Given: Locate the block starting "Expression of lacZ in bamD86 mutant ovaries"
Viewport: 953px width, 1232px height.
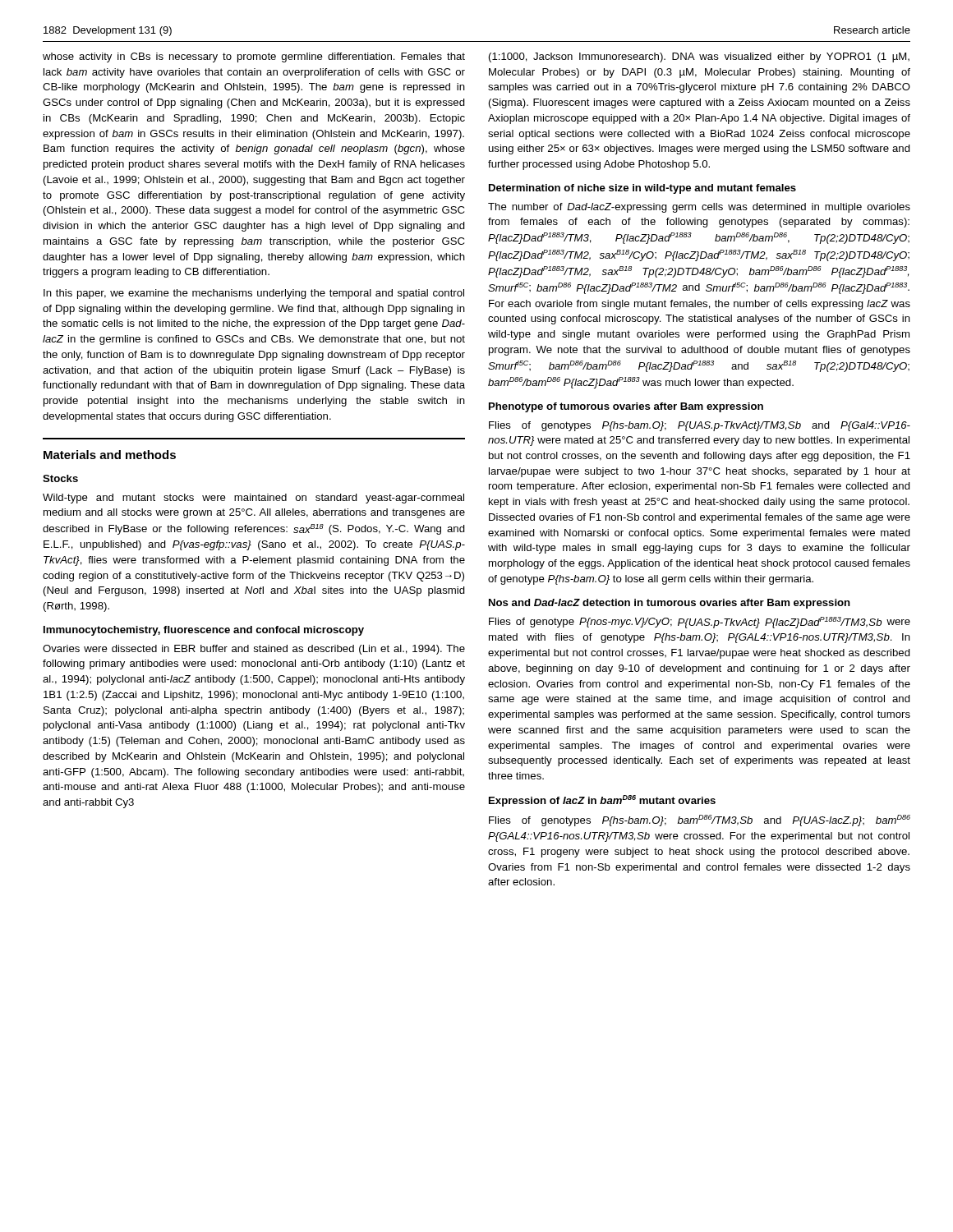Looking at the screenshot, I should point(602,800).
